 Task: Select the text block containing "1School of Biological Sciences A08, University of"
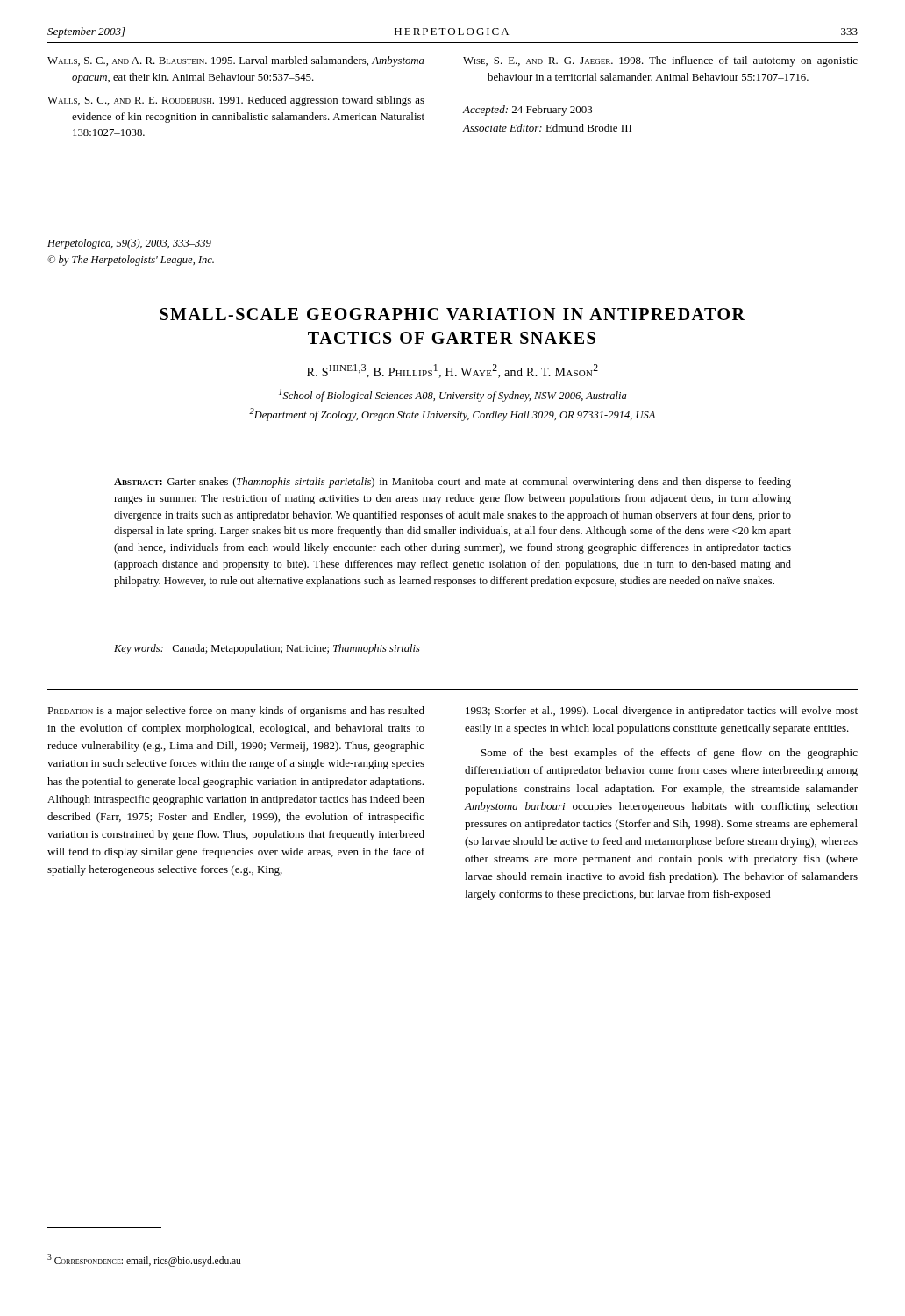pyautogui.click(x=452, y=404)
